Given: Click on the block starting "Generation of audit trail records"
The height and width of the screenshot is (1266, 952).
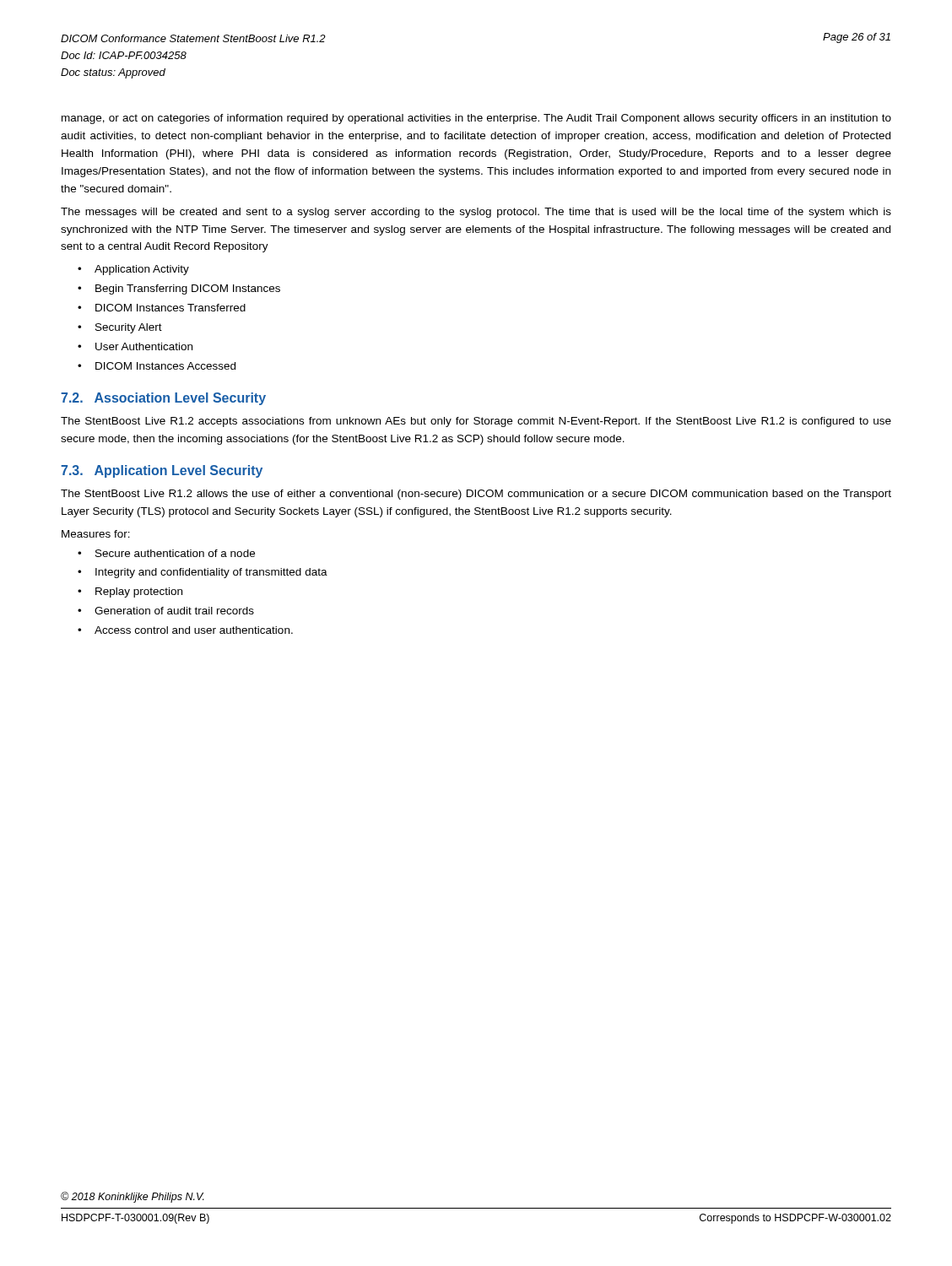Looking at the screenshot, I should coord(174,611).
